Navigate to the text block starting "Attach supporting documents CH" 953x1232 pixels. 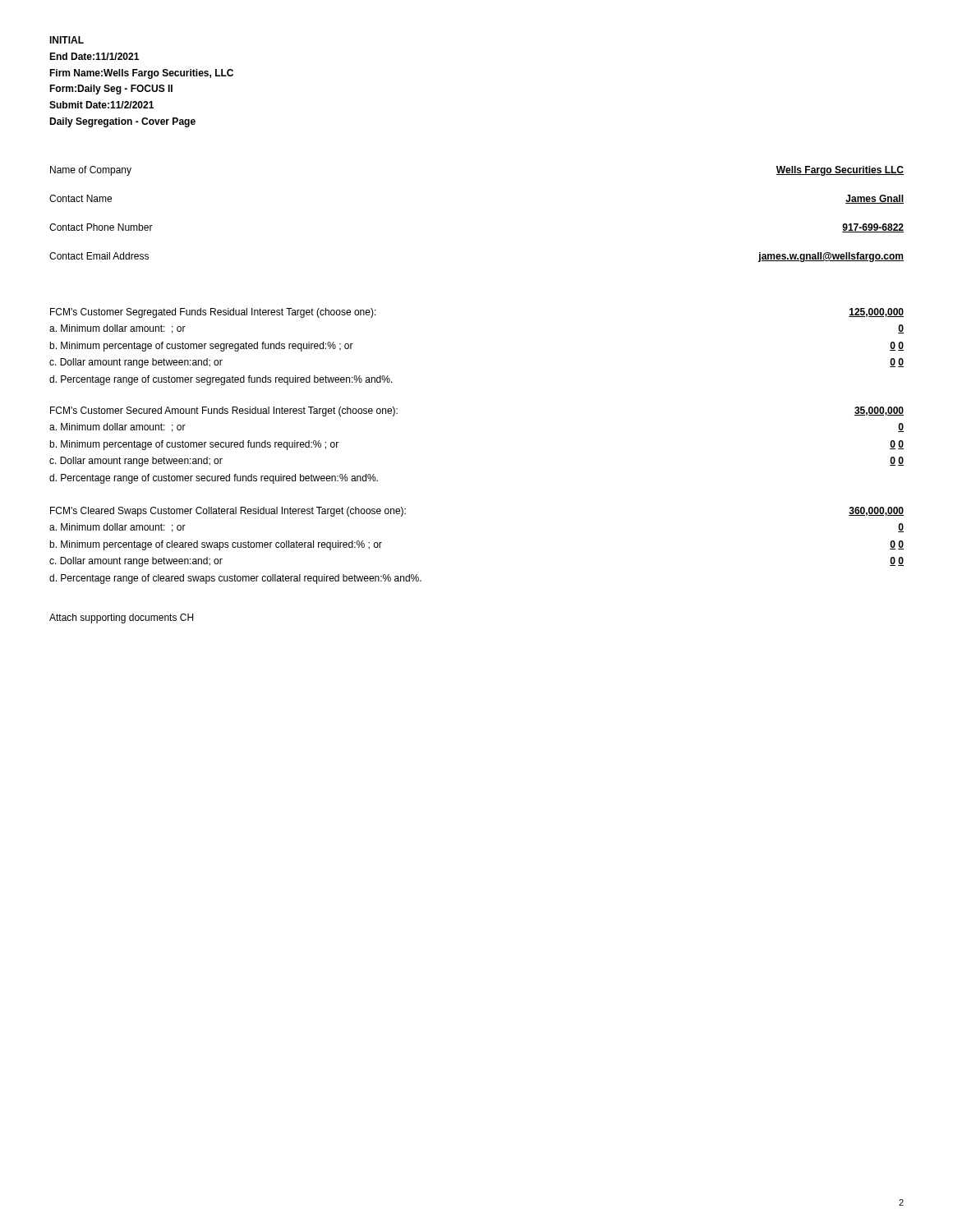pos(122,618)
